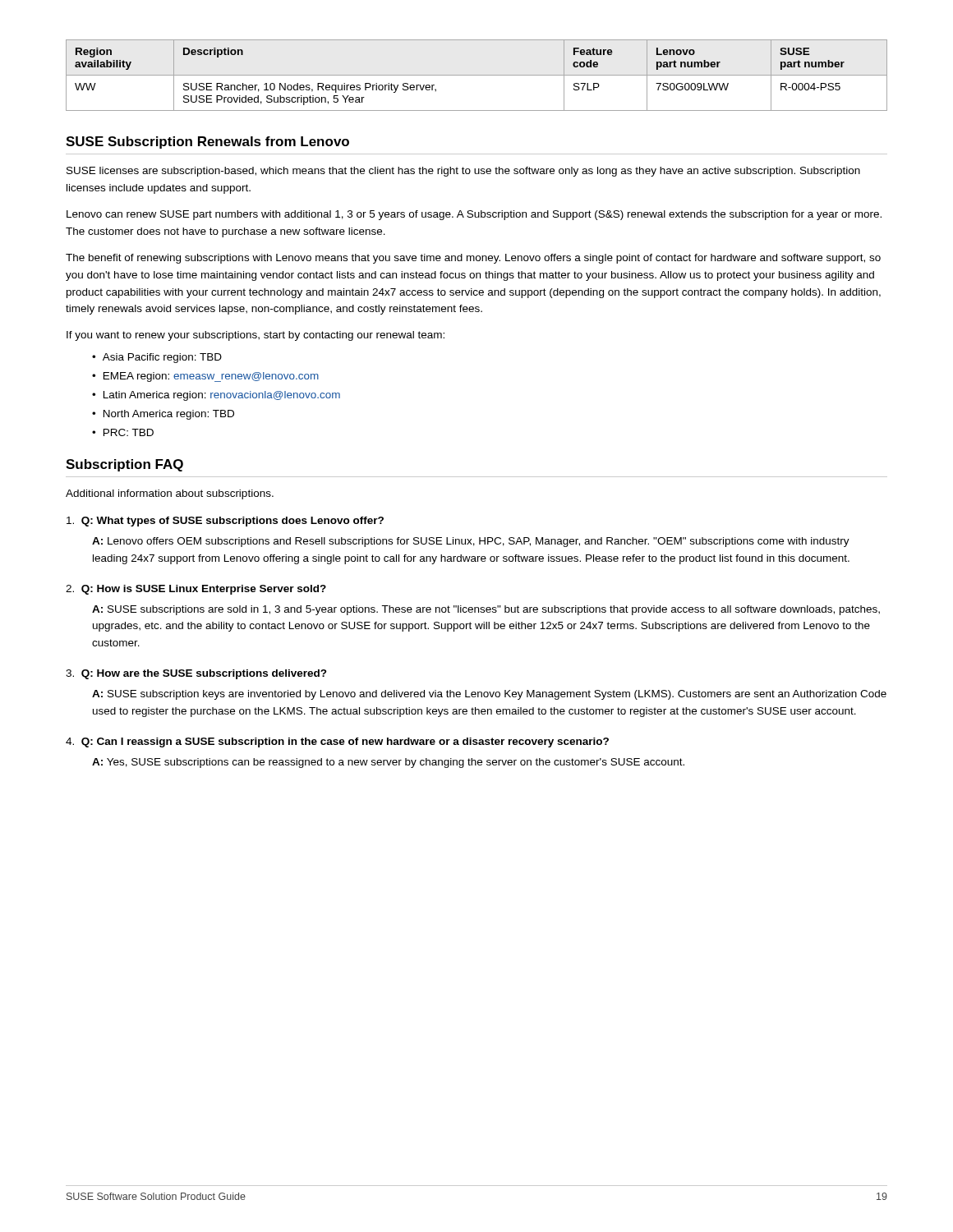Locate the text "SUSE Subscription Renewals from Lenovo"
The image size is (953, 1232).
coord(208,142)
